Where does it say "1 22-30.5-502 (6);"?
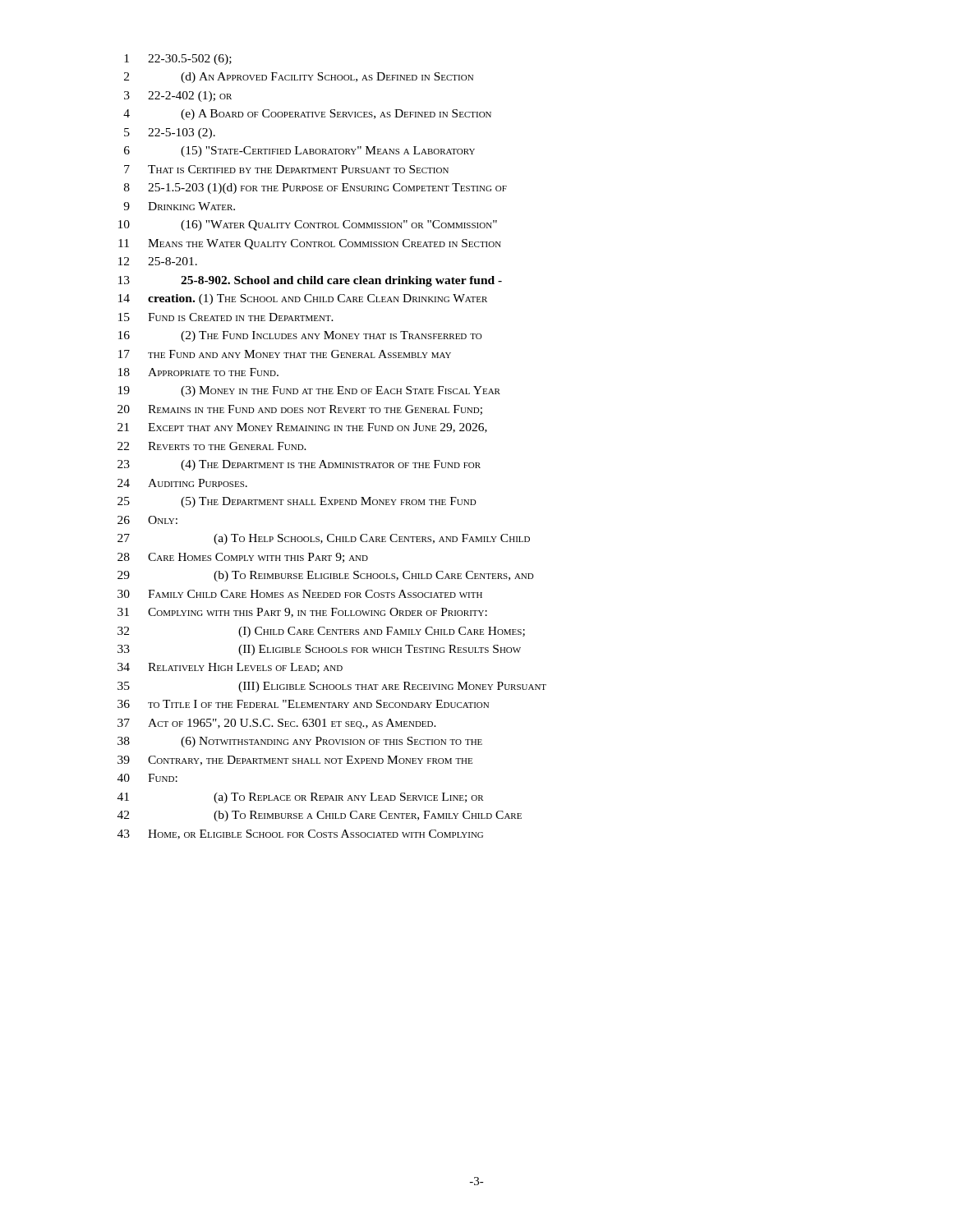This screenshot has width=953, height=1232. pos(178,60)
